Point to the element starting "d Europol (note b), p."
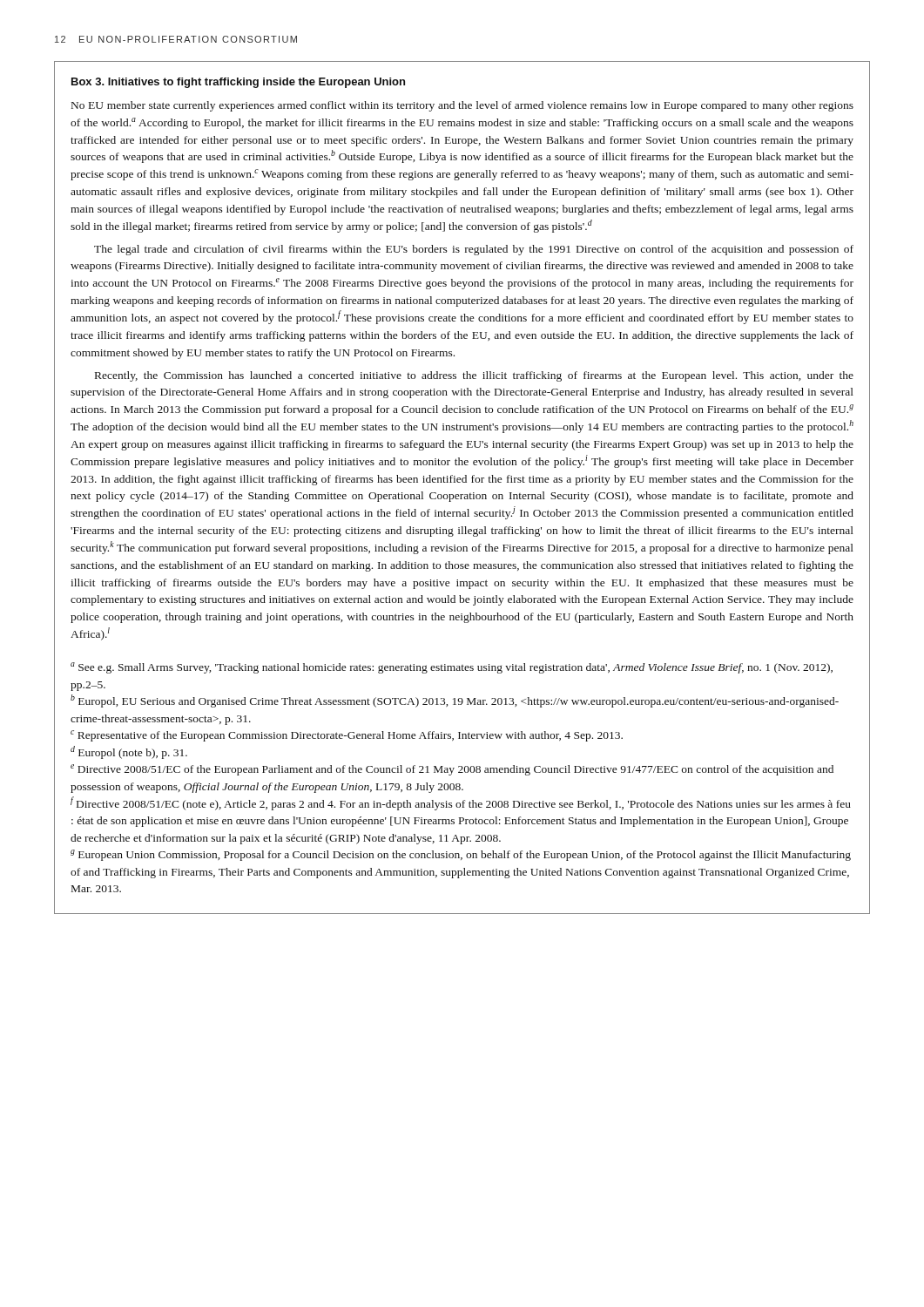This screenshot has width=924, height=1307. pos(129,751)
